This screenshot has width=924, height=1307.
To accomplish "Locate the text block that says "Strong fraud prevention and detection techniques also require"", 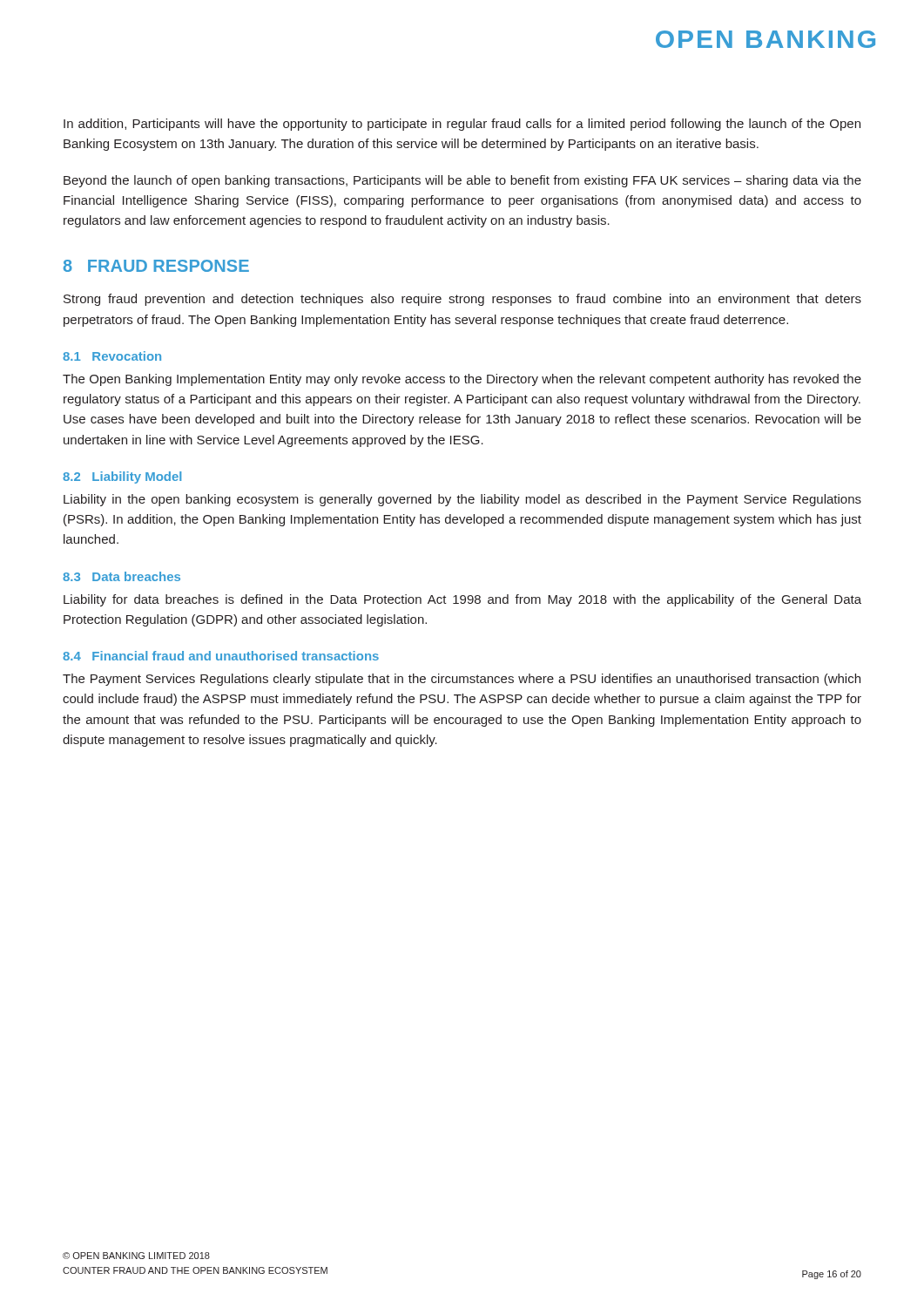I will click(462, 309).
